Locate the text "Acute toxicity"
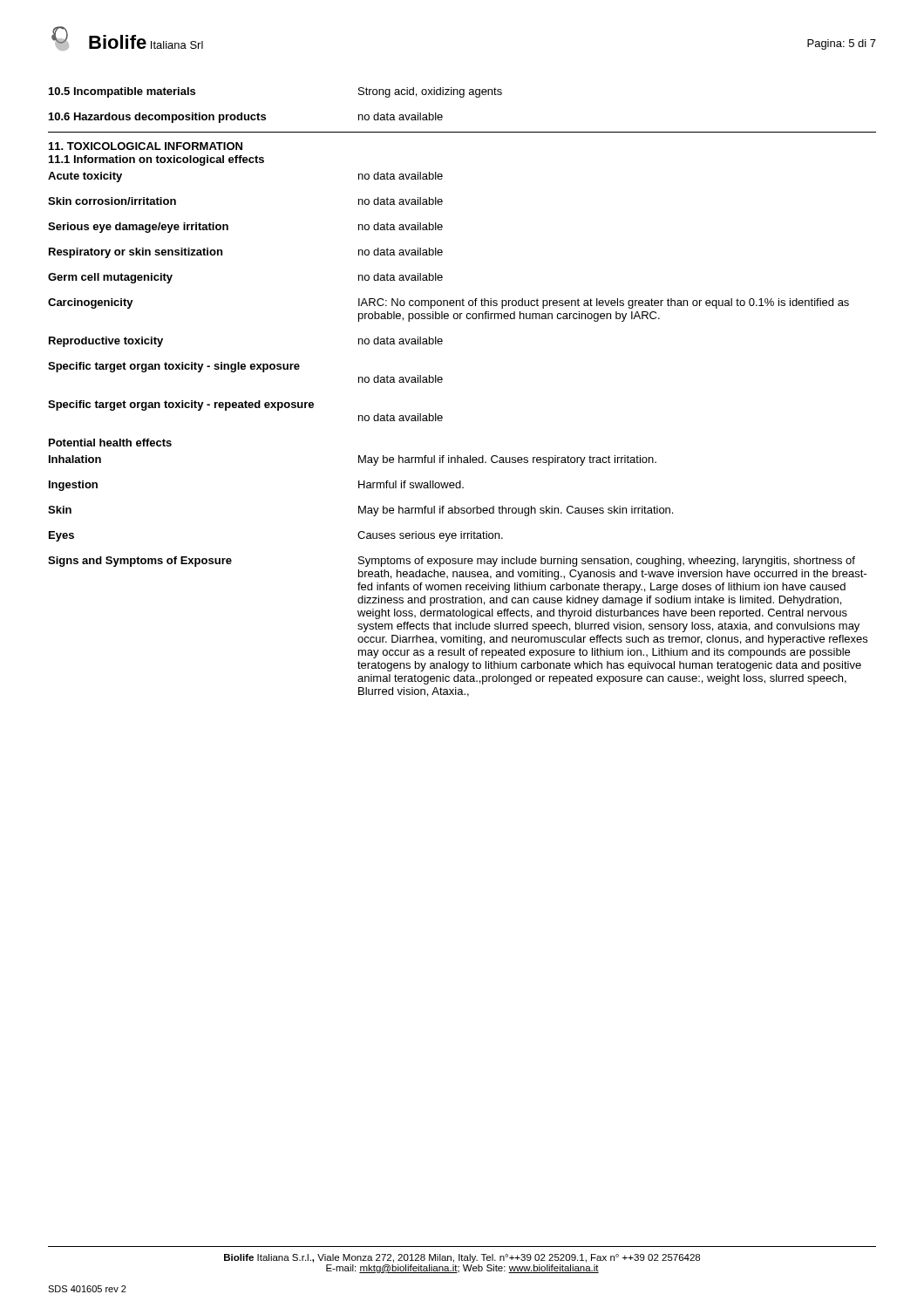The width and height of the screenshot is (924, 1308). [85, 176]
